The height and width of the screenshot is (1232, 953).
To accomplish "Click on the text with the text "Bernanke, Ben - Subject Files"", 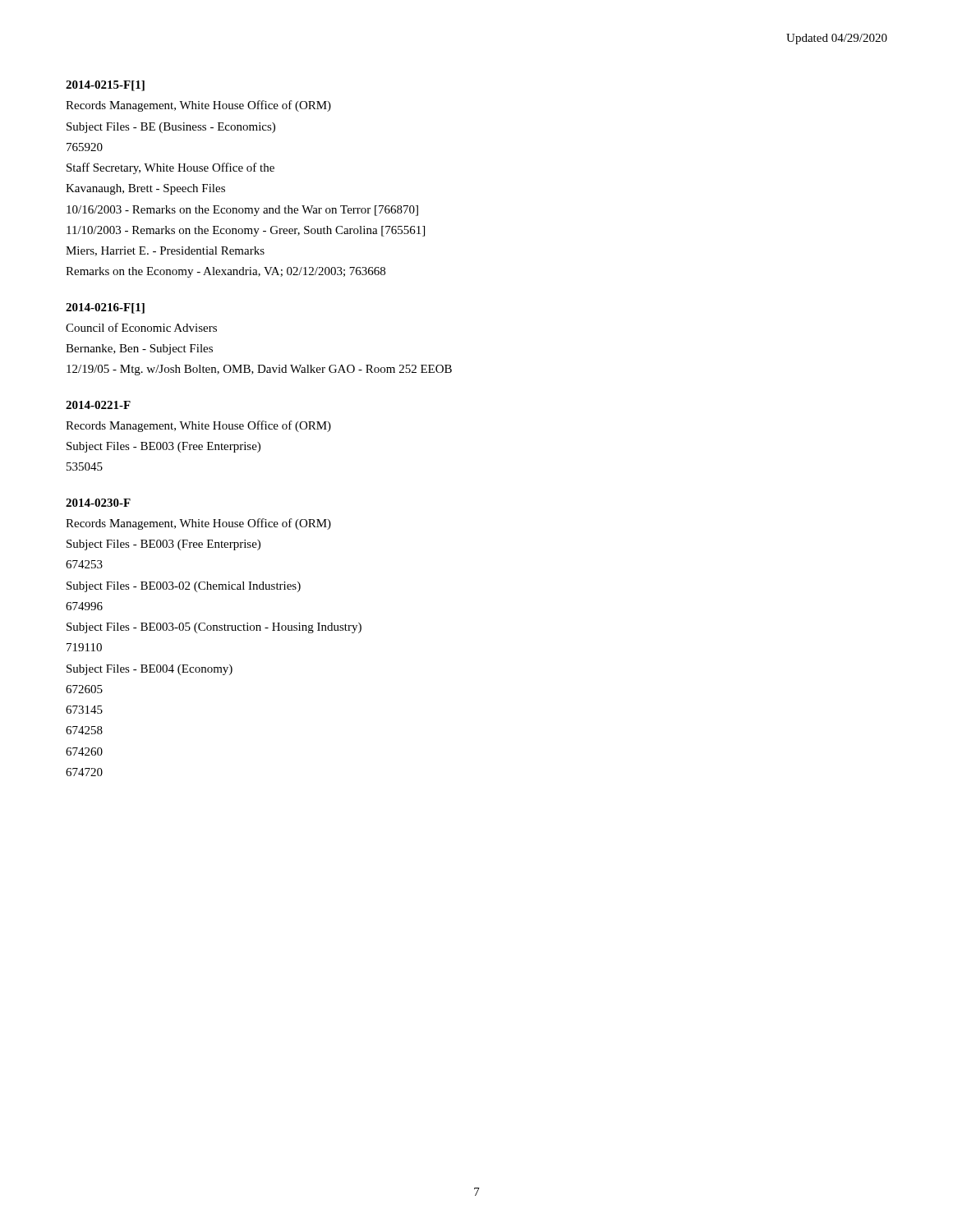I will 139,348.
